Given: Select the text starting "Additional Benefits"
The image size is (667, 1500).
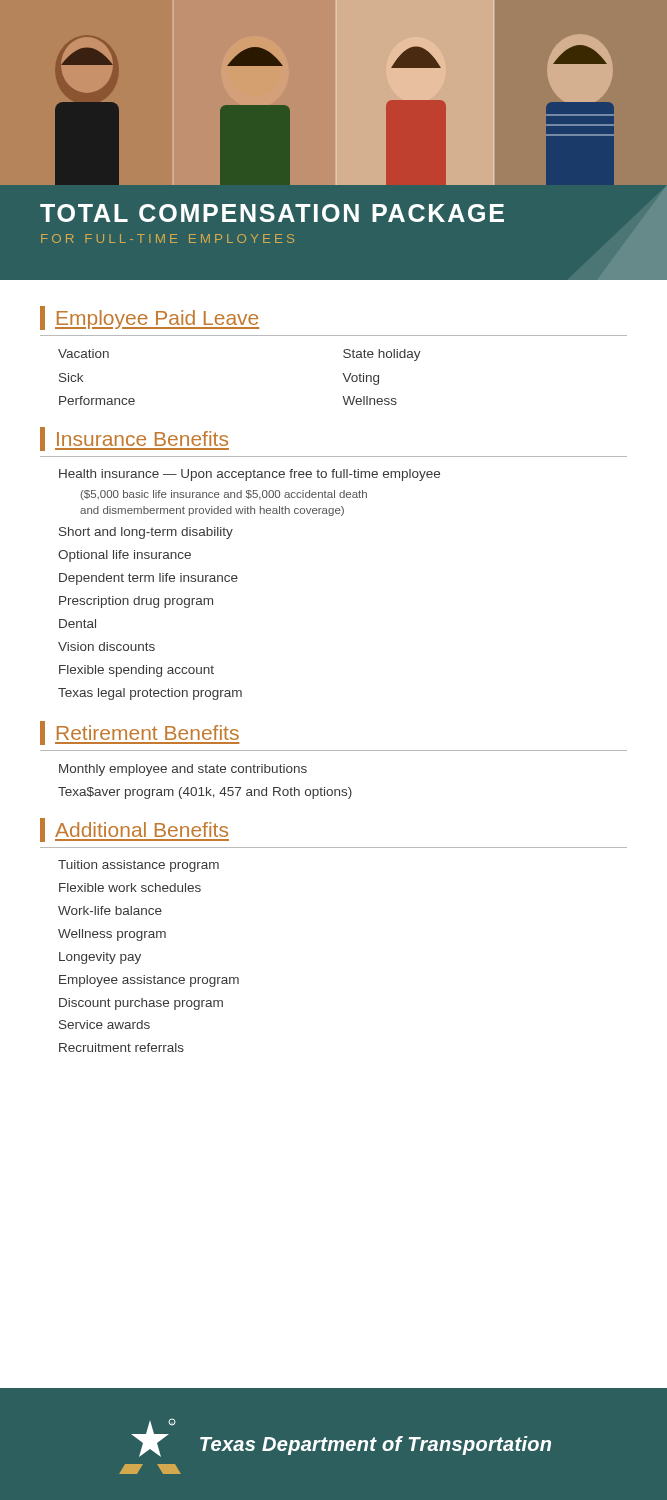Looking at the screenshot, I should [x=135, y=830].
